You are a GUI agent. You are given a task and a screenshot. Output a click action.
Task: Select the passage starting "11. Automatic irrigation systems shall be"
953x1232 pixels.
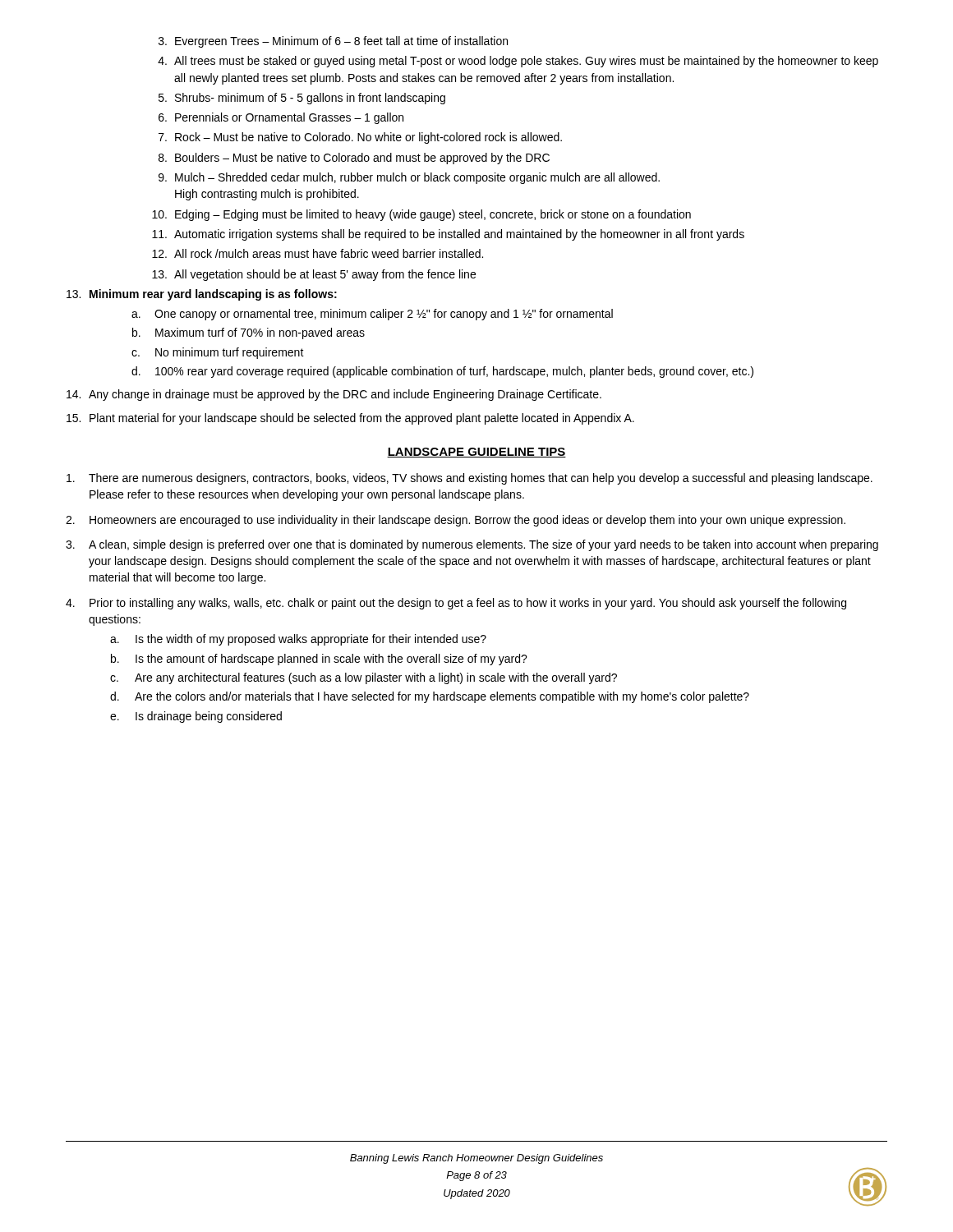click(509, 234)
